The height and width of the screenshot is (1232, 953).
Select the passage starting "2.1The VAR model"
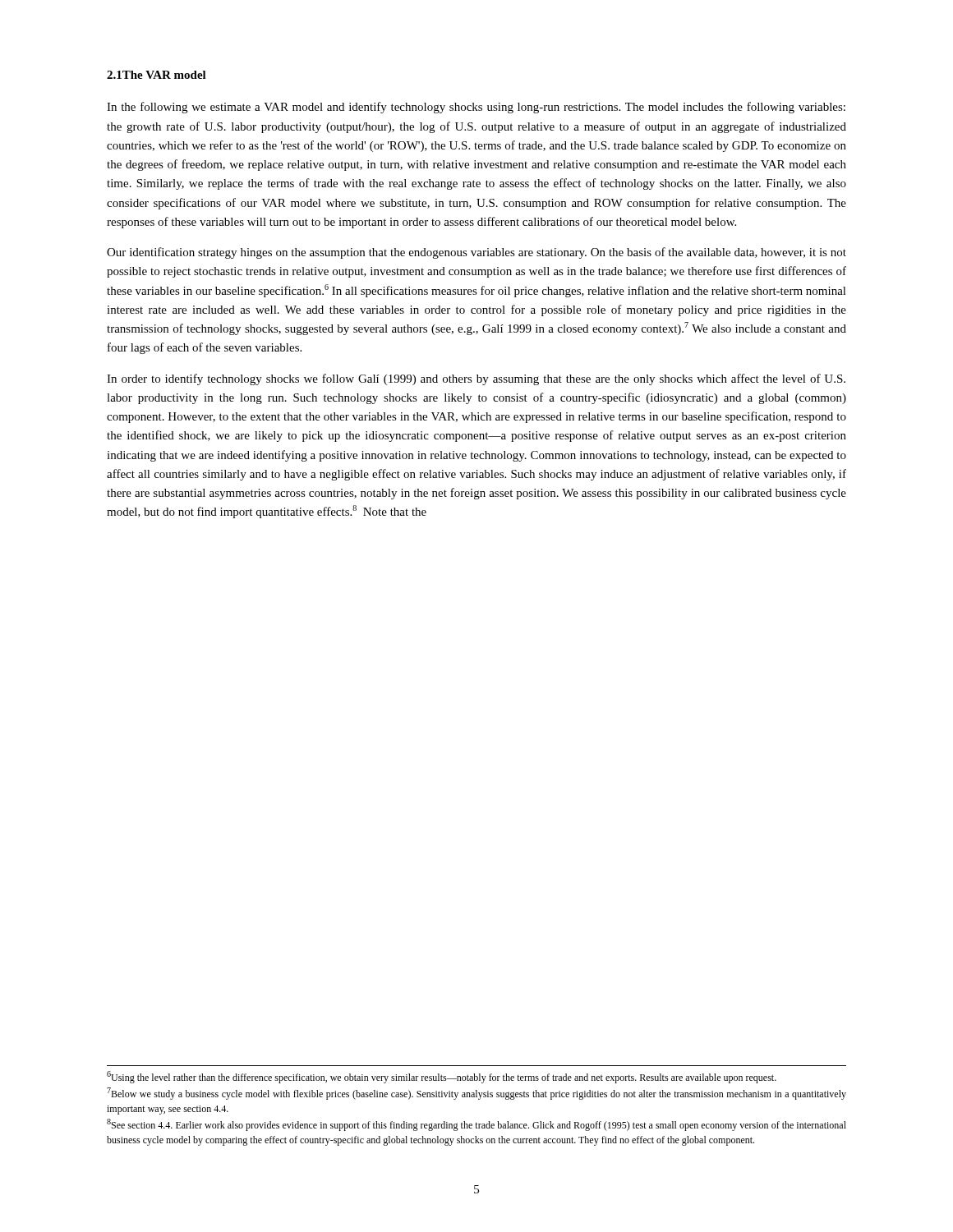click(156, 75)
